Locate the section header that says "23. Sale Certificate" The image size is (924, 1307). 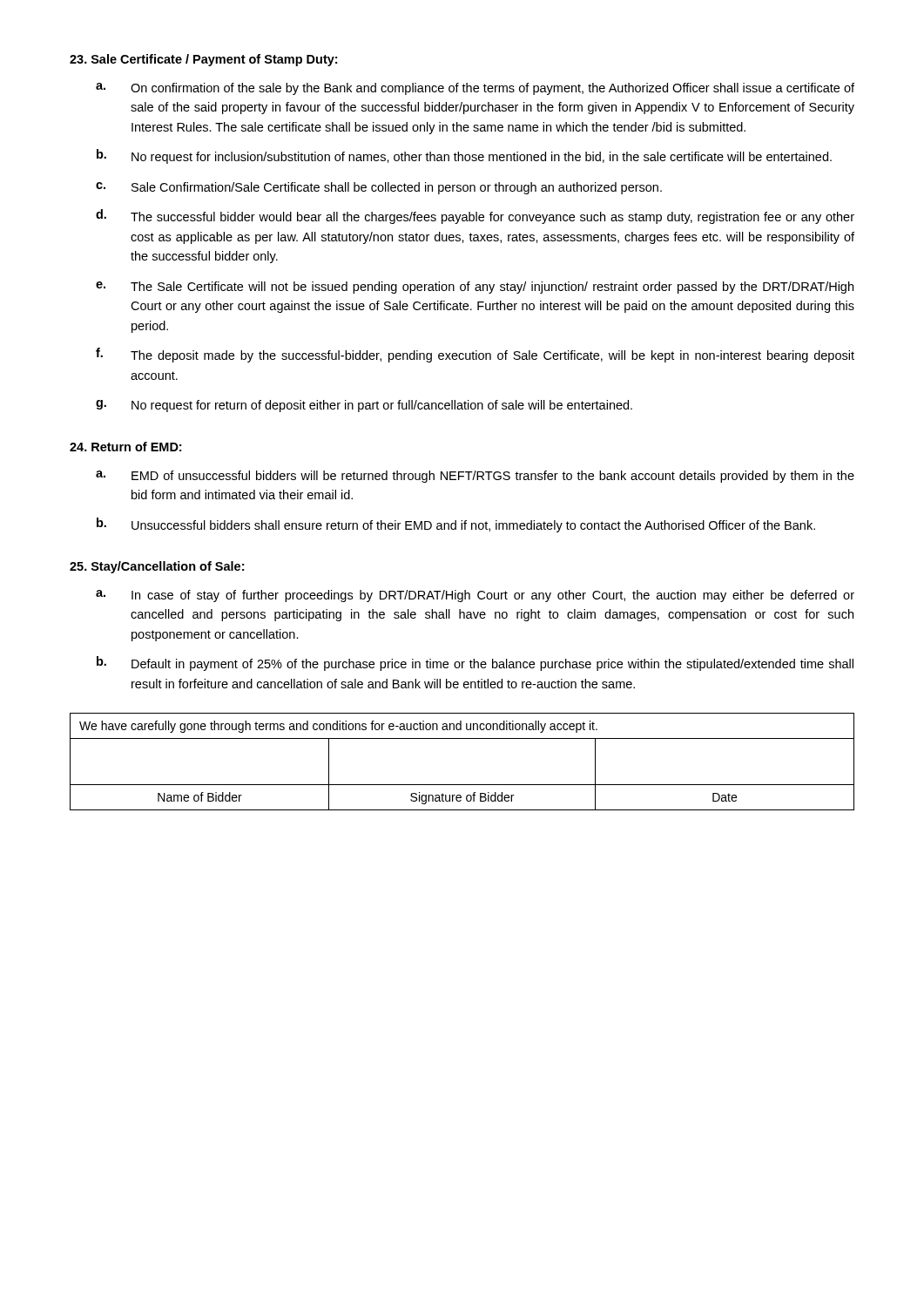pyautogui.click(x=204, y=59)
